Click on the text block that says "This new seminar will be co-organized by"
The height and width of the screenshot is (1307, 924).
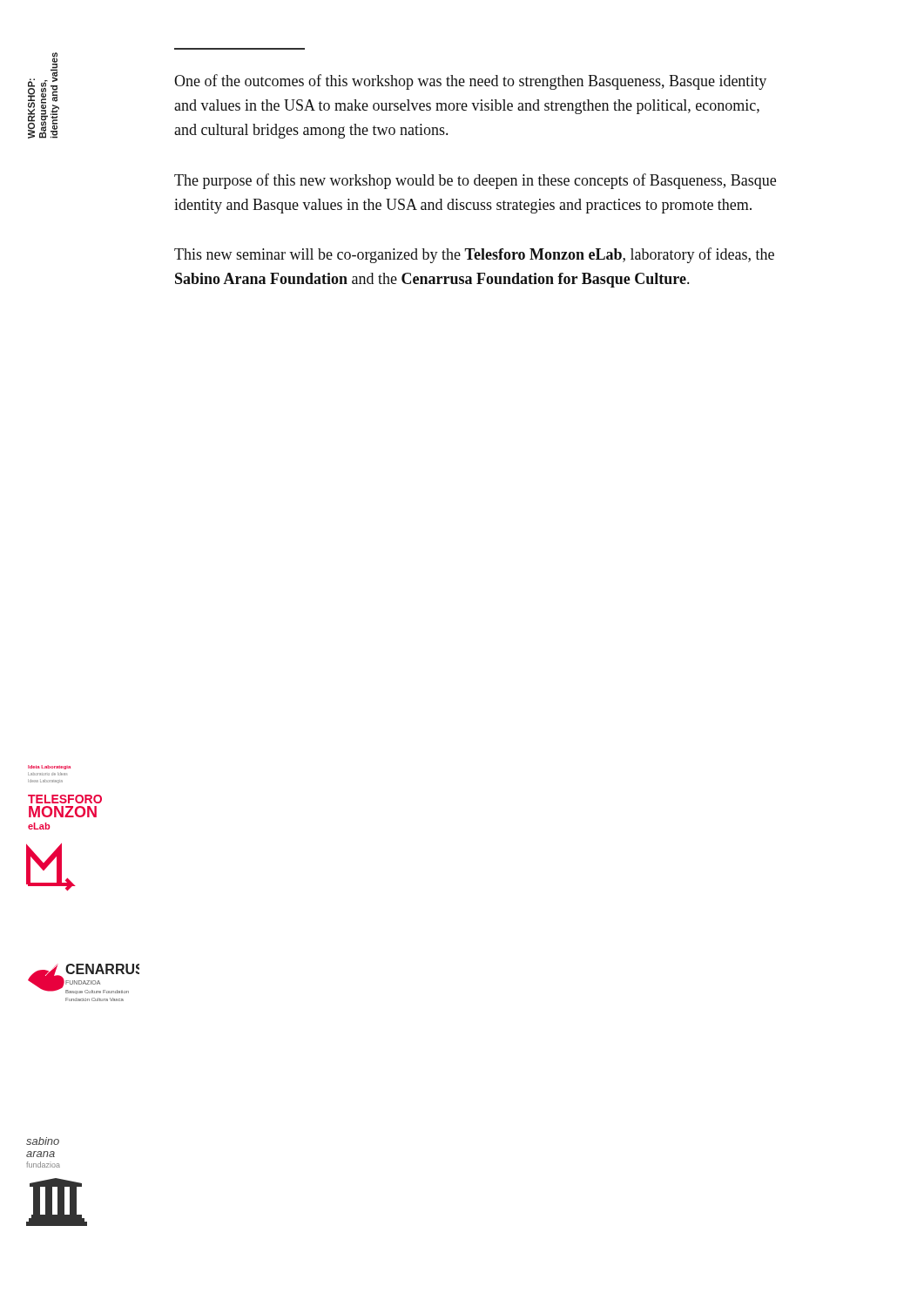[479, 268]
